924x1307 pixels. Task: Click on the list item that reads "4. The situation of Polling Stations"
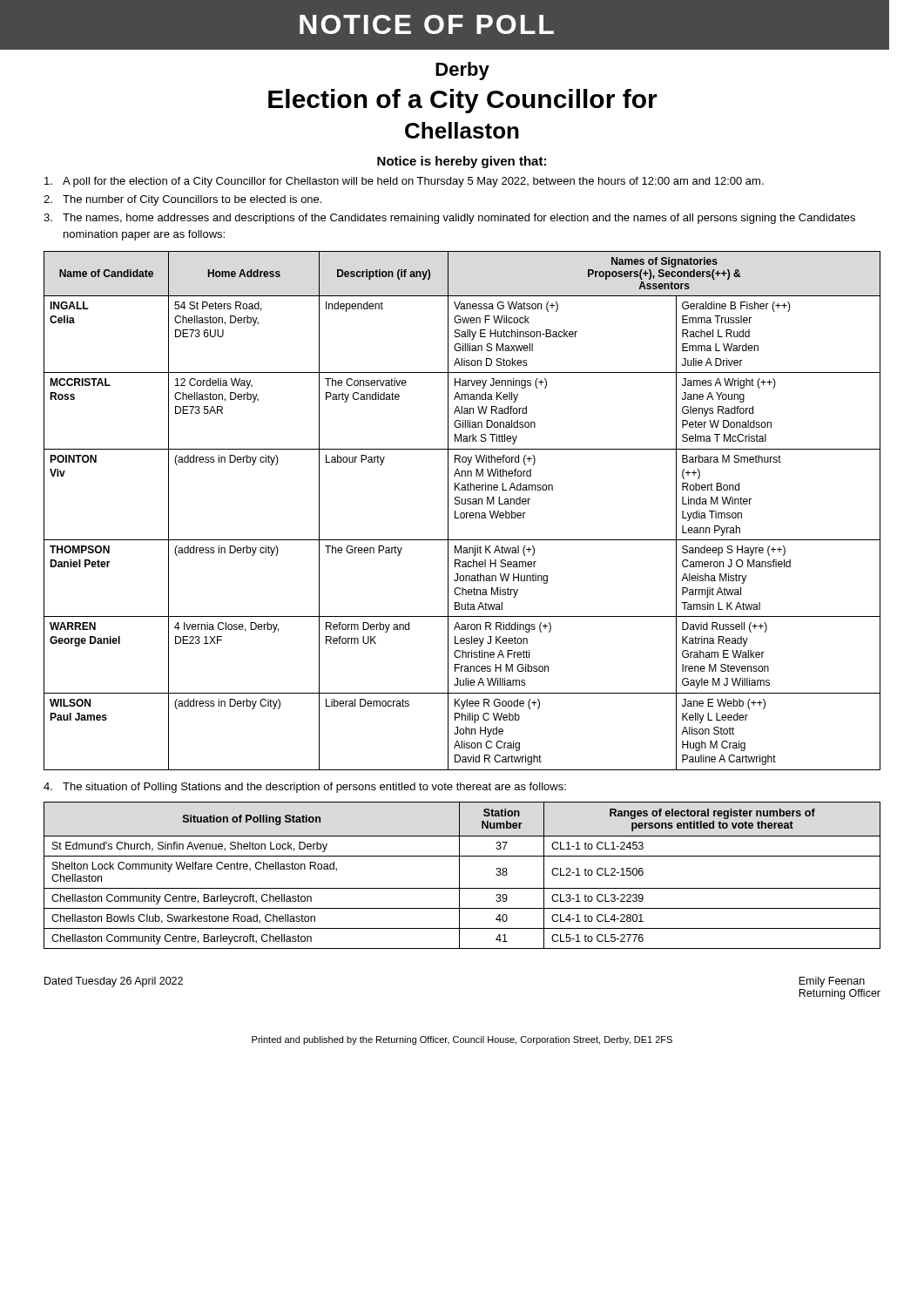pyautogui.click(x=305, y=786)
